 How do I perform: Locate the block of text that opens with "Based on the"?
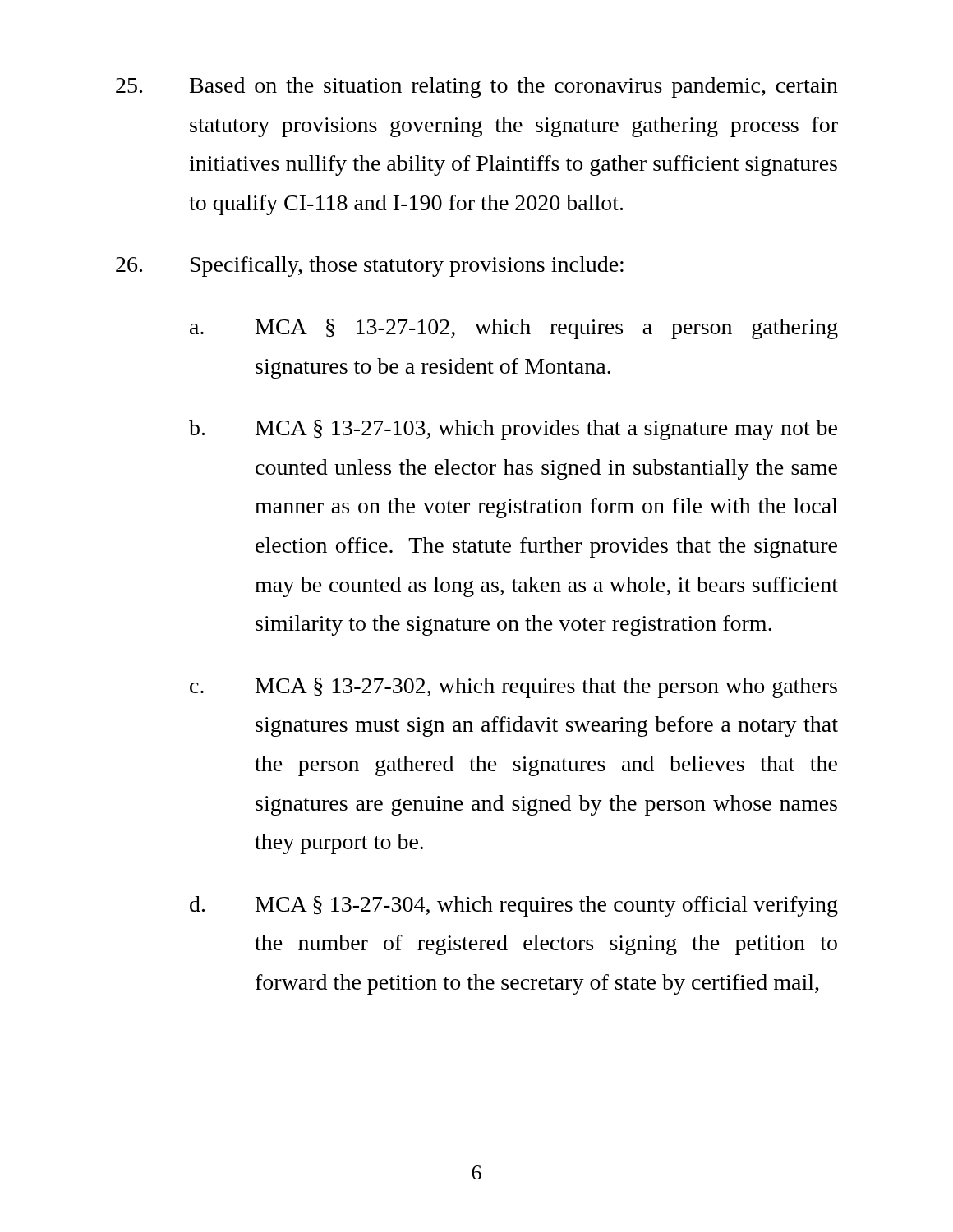(476, 144)
